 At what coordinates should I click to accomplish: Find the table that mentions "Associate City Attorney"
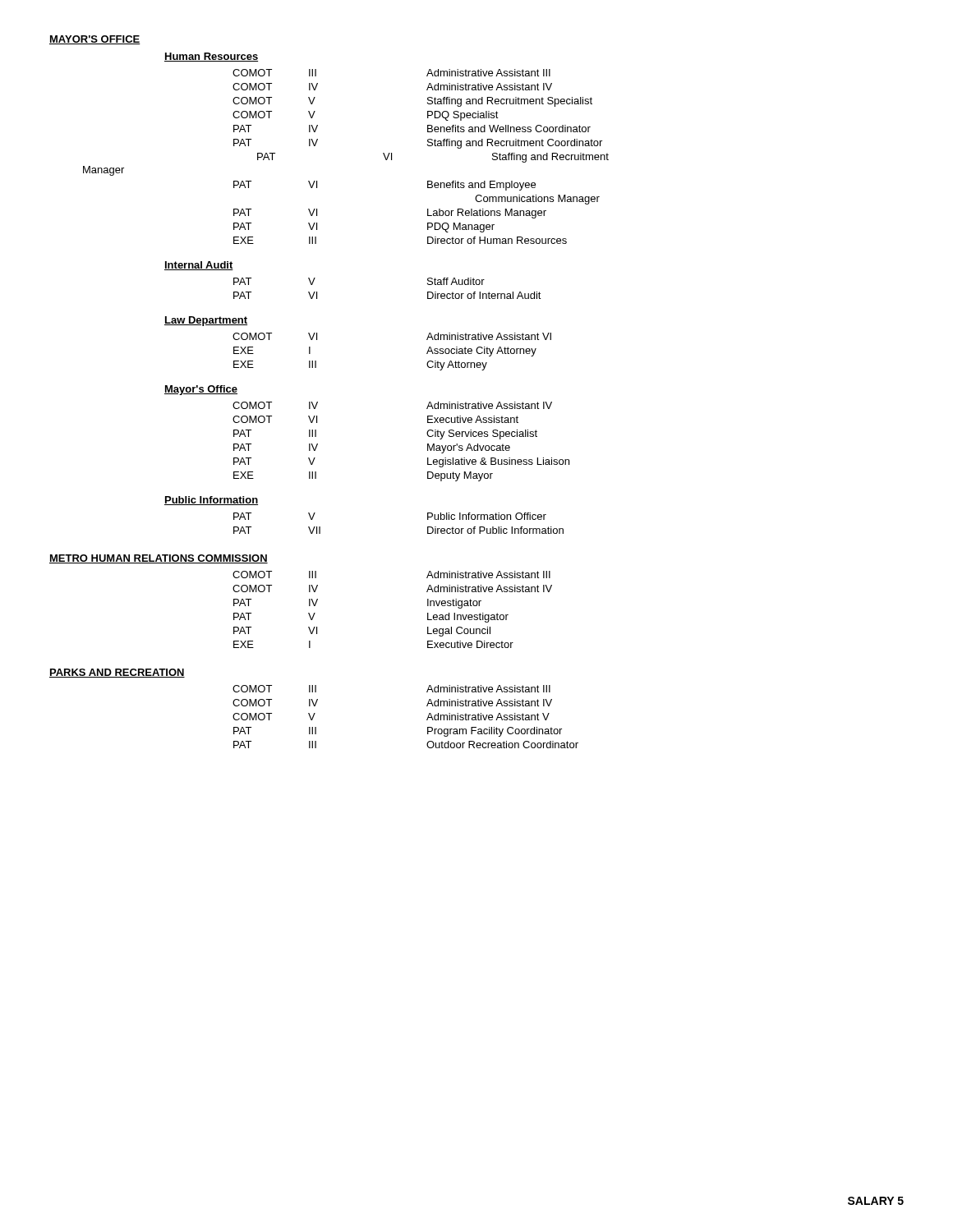[x=476, y=350]
